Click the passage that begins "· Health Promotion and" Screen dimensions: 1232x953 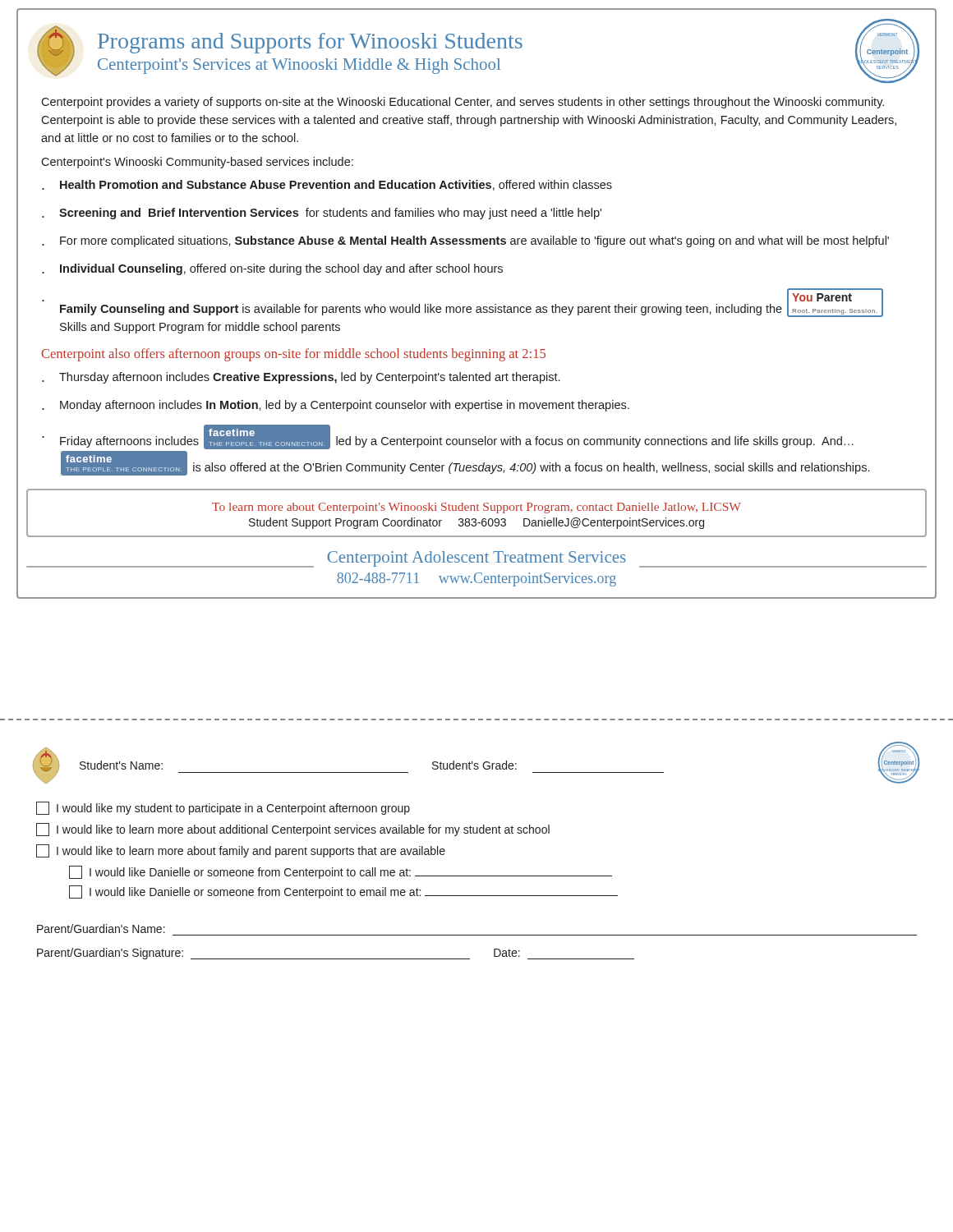click(476, 188)
